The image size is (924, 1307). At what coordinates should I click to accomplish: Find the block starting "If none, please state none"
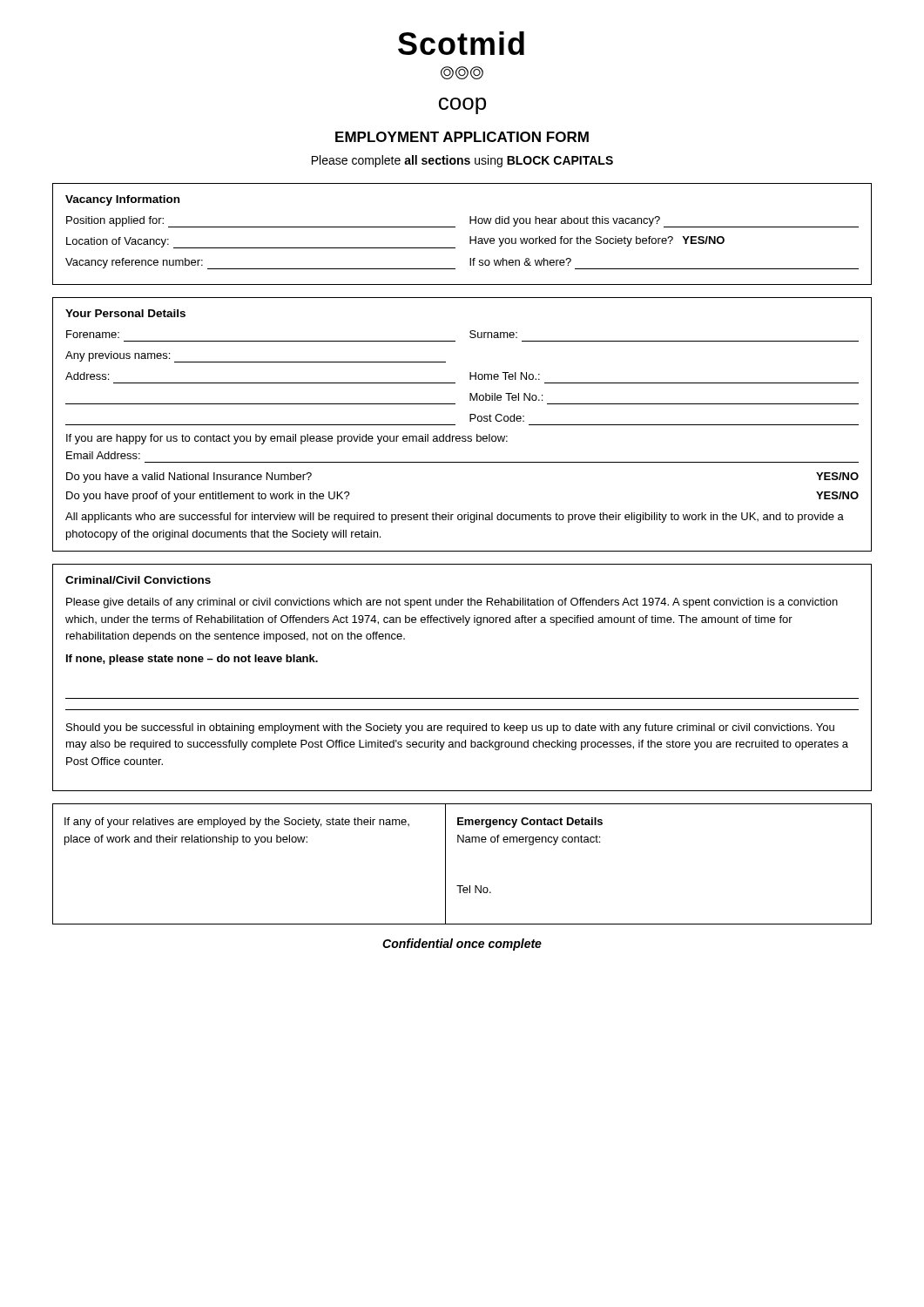pyautogui.click(x=192, y=658)
